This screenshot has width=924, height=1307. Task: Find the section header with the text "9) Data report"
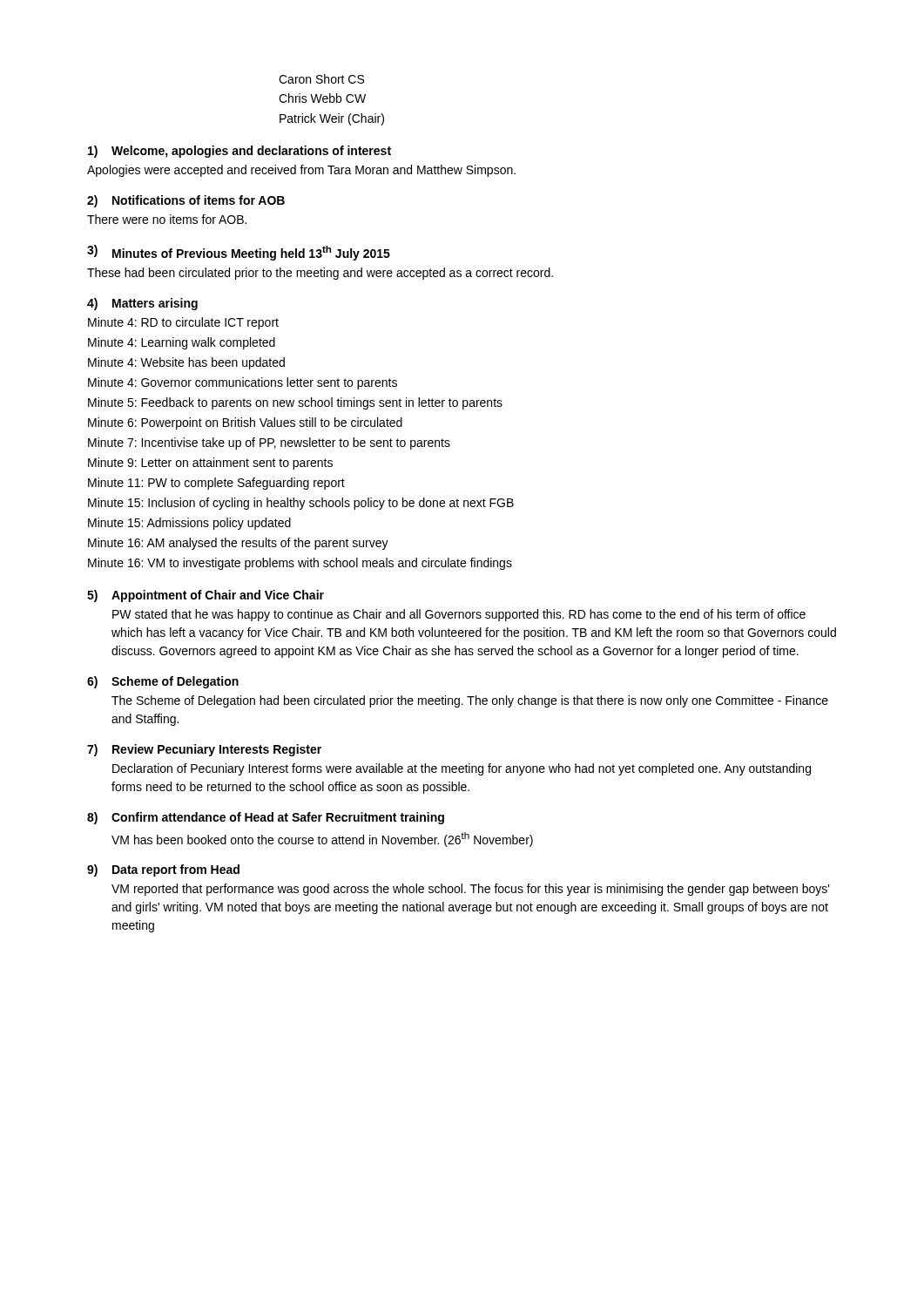(164, 870)
